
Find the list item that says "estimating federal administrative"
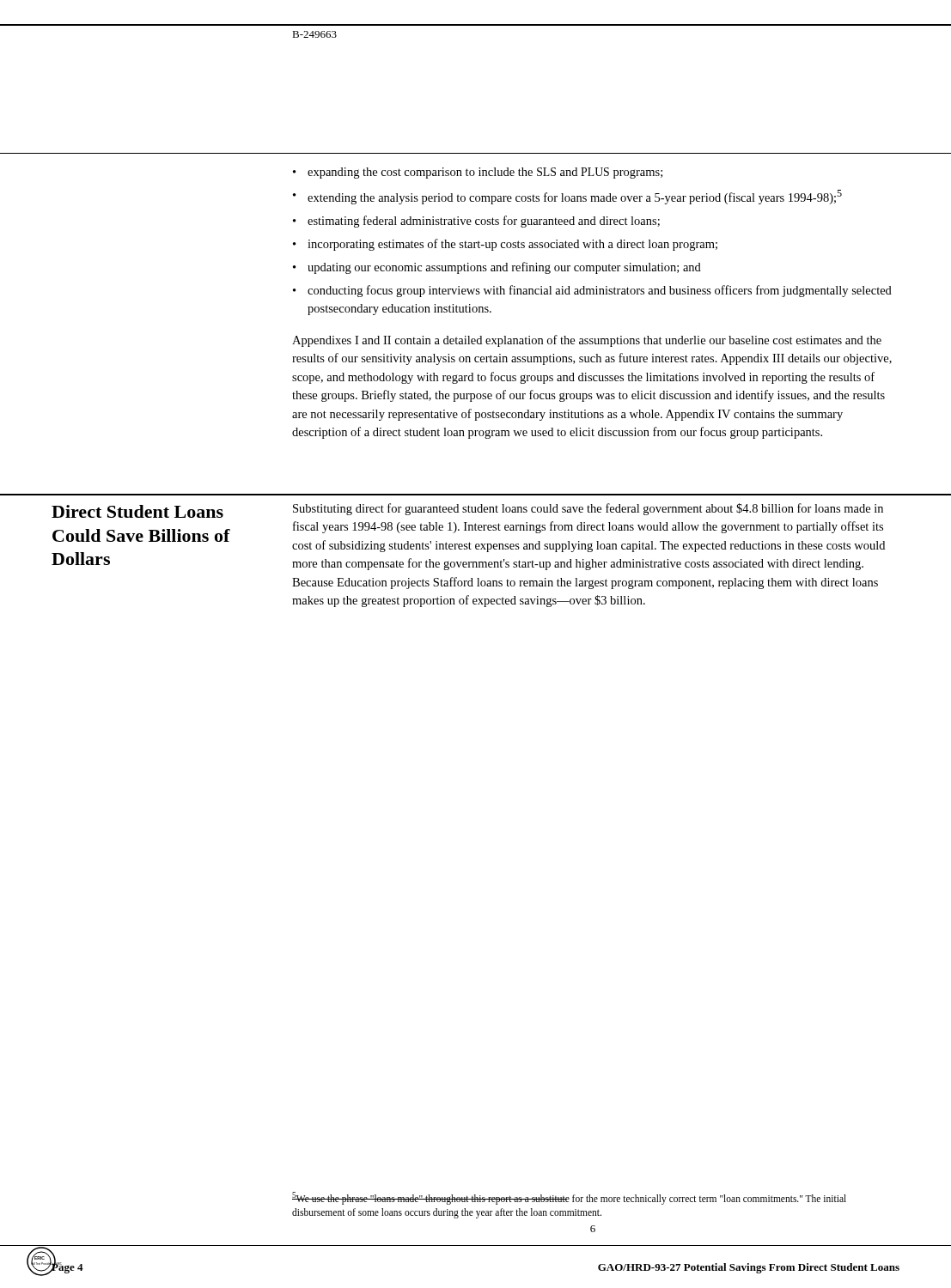tap(593, 221)
